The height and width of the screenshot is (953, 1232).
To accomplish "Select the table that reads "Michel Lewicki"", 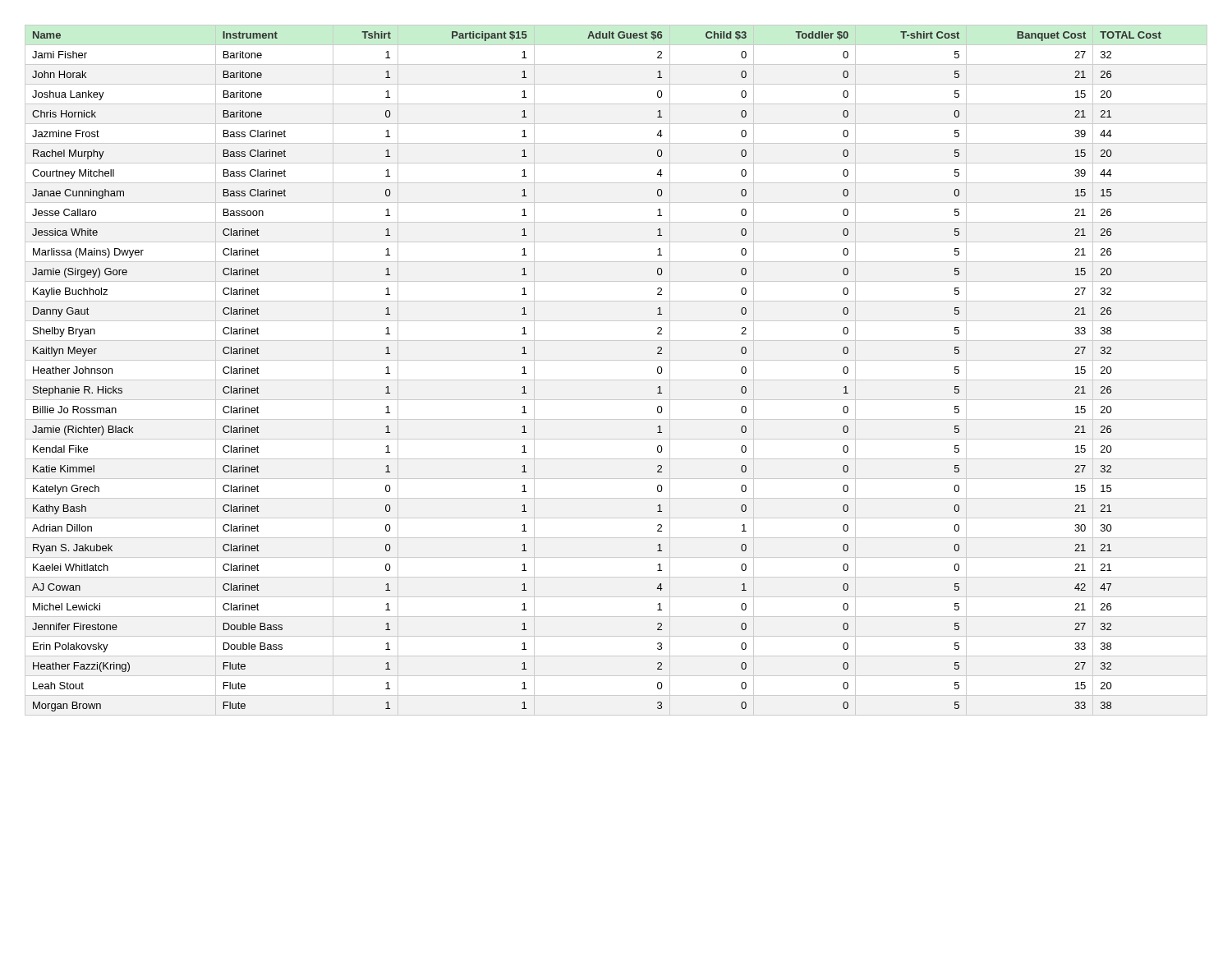I will pos(616,370).
